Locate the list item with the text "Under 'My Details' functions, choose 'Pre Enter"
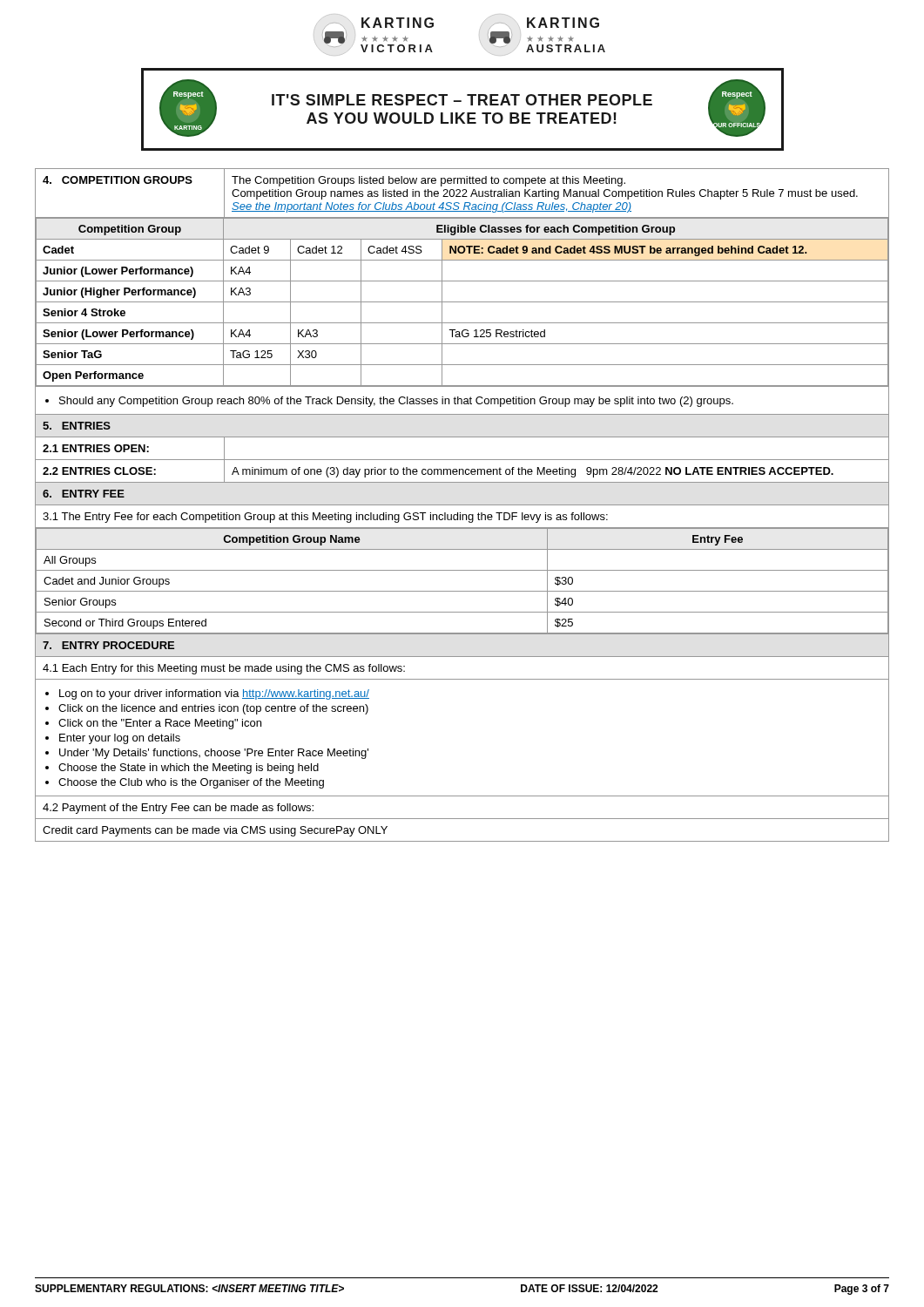The width and height of the screenshot is (924, 1307). (x=214, y=752)
